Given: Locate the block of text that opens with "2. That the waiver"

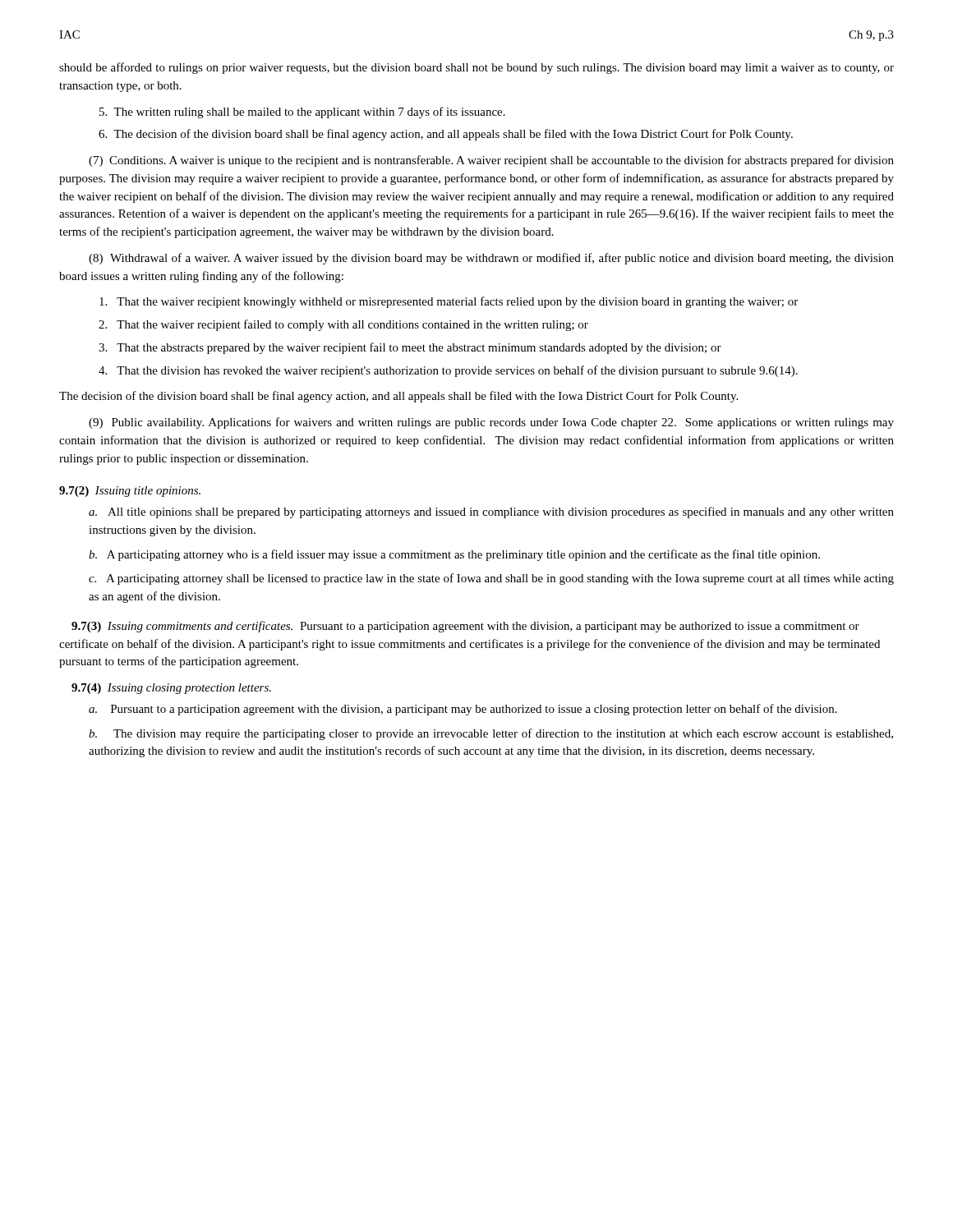Looking at the screenshot, I should (343, 324).
